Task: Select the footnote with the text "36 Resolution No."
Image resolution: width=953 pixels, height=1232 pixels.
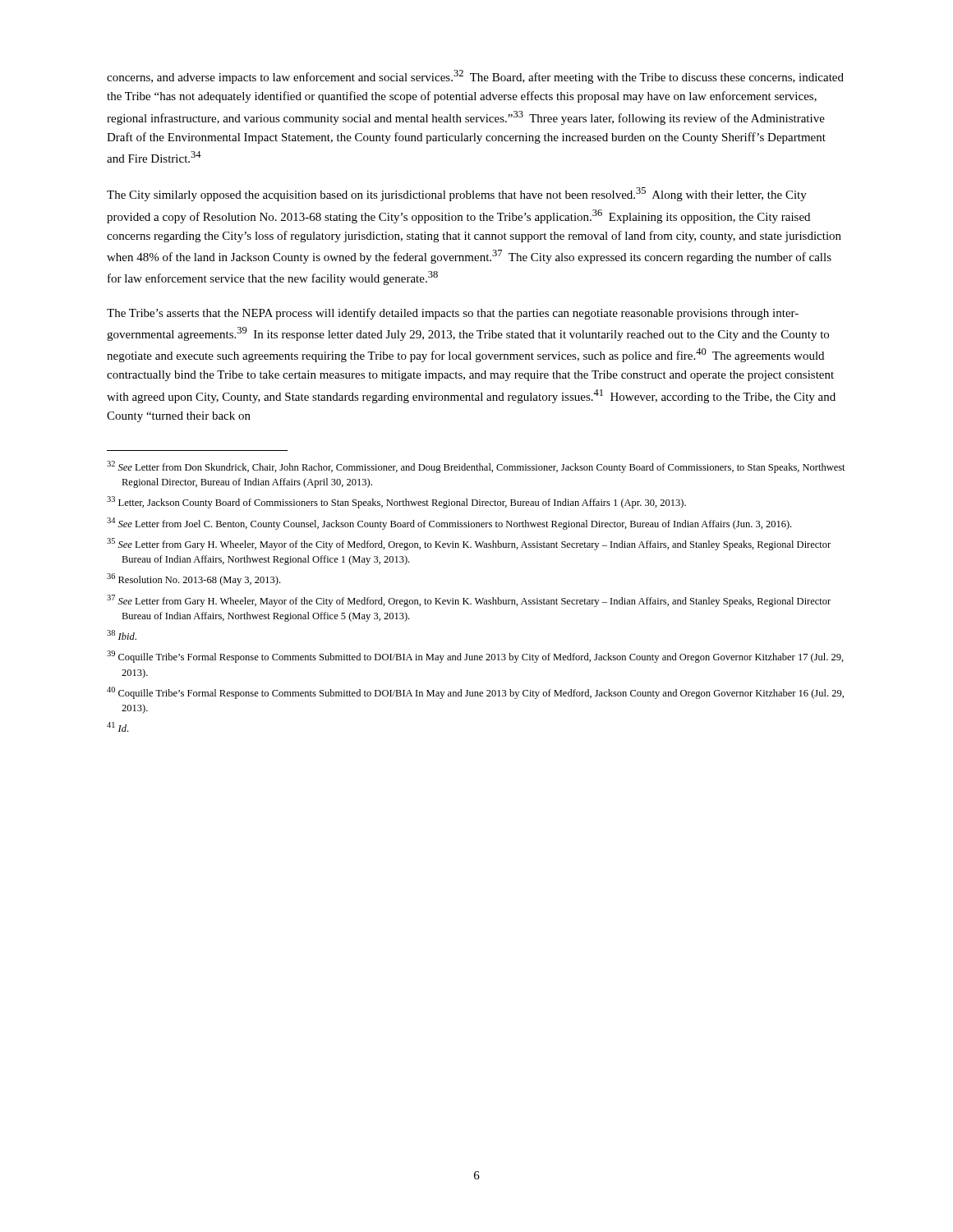Action: [194, 579]
